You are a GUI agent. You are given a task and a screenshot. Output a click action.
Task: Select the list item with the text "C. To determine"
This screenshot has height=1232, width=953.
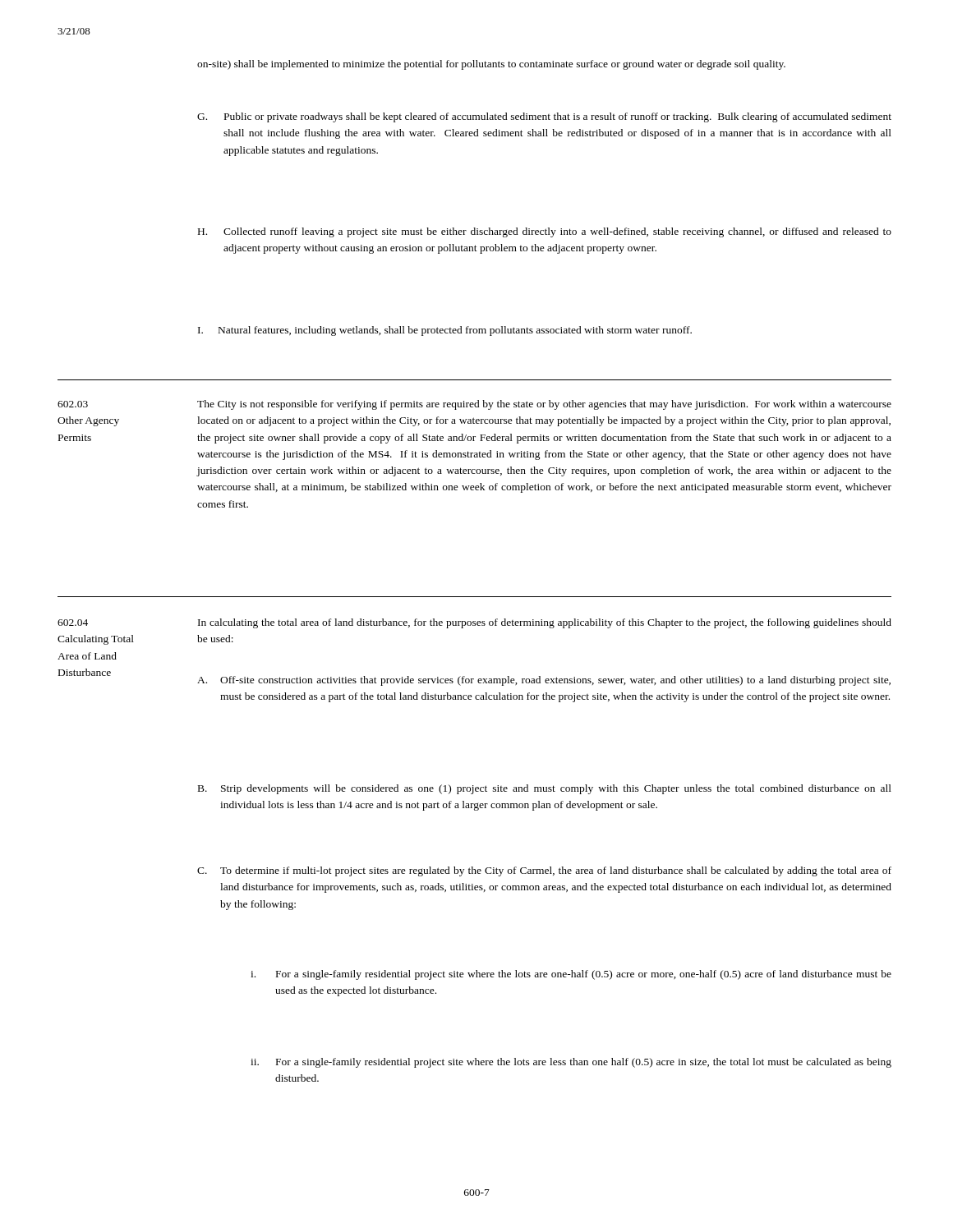pos(544,887)
